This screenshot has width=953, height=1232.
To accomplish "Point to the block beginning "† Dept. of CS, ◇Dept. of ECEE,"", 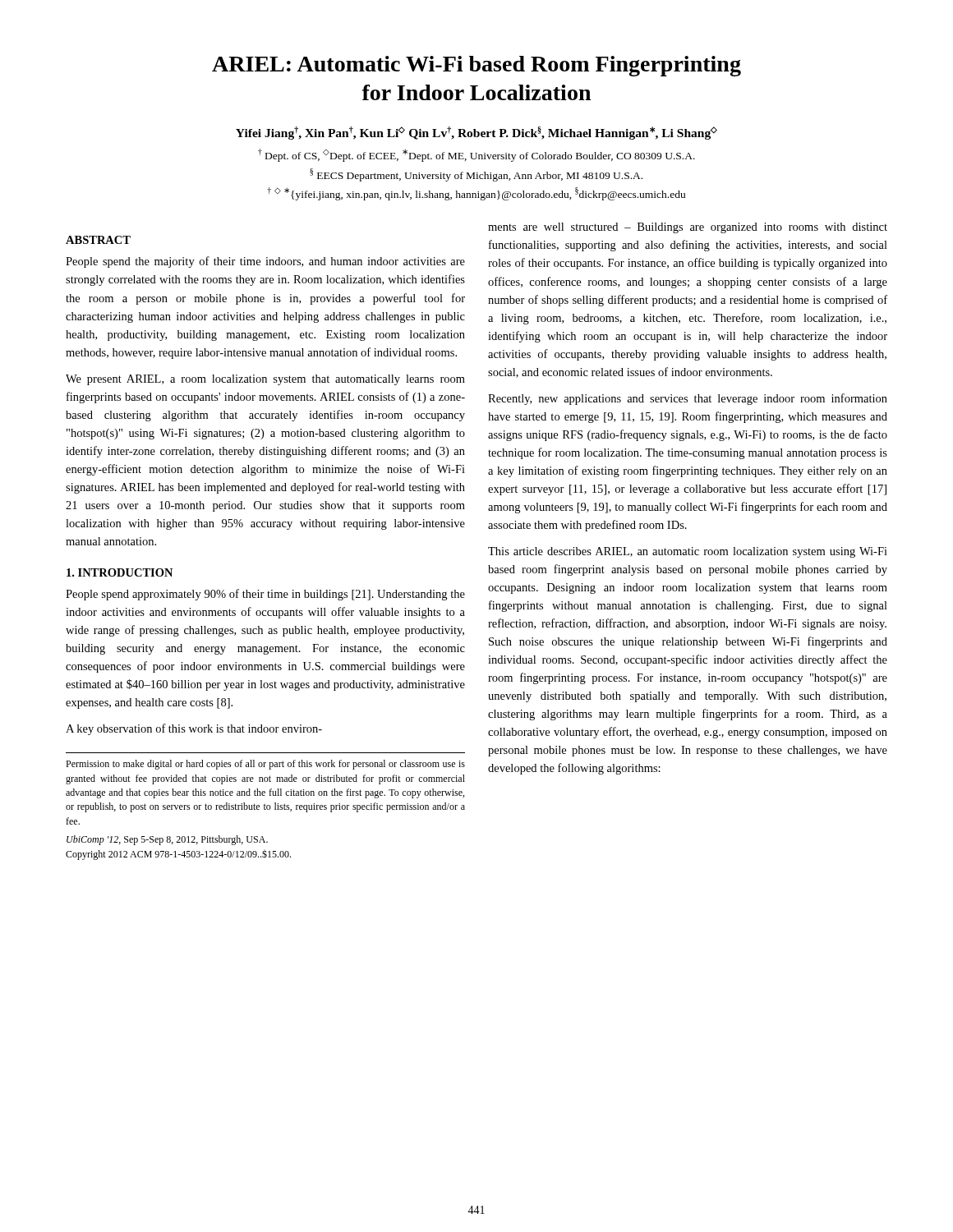I will (x=476, y=174).
